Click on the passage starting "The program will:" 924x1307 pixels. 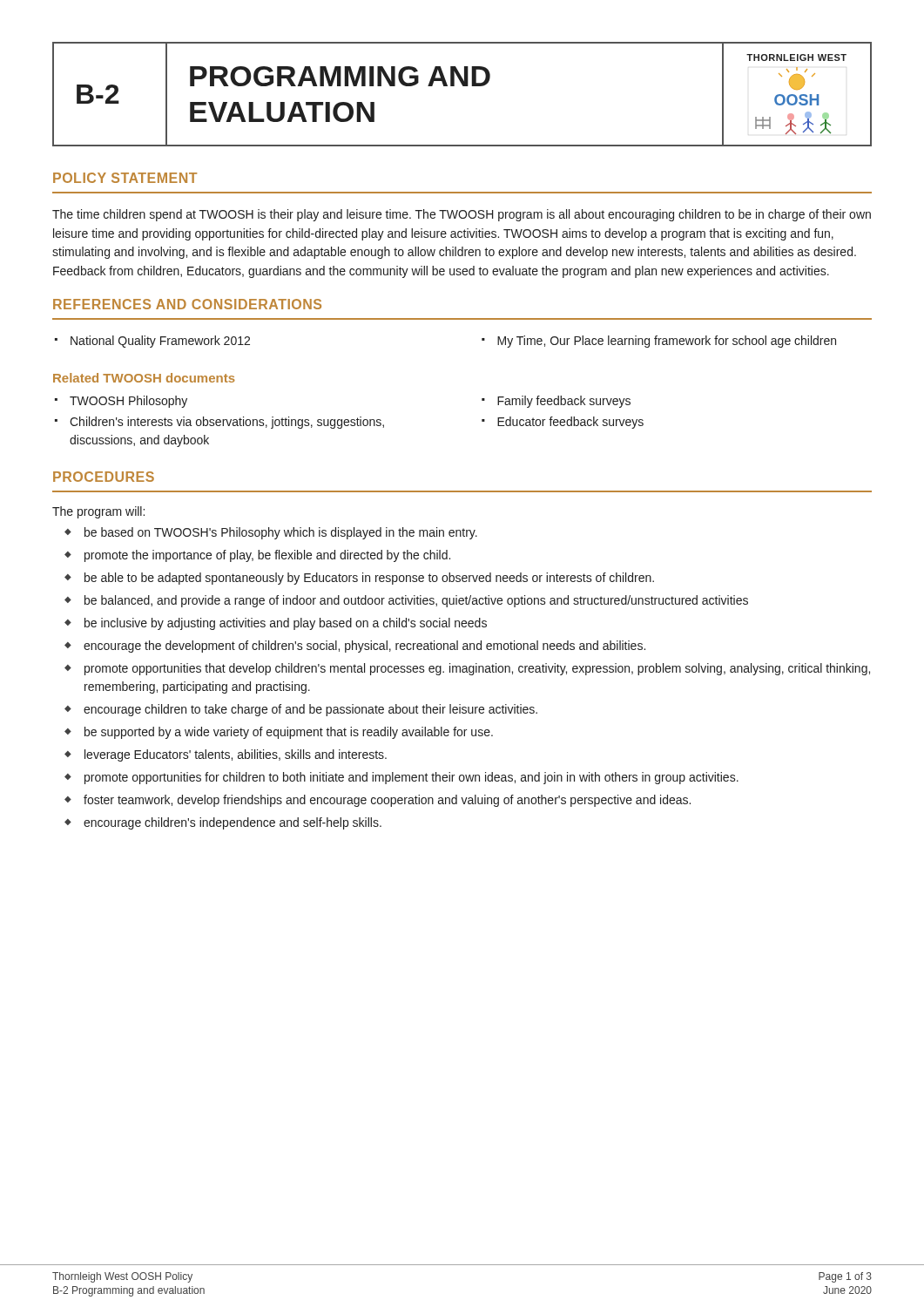[x=99, y=511]
